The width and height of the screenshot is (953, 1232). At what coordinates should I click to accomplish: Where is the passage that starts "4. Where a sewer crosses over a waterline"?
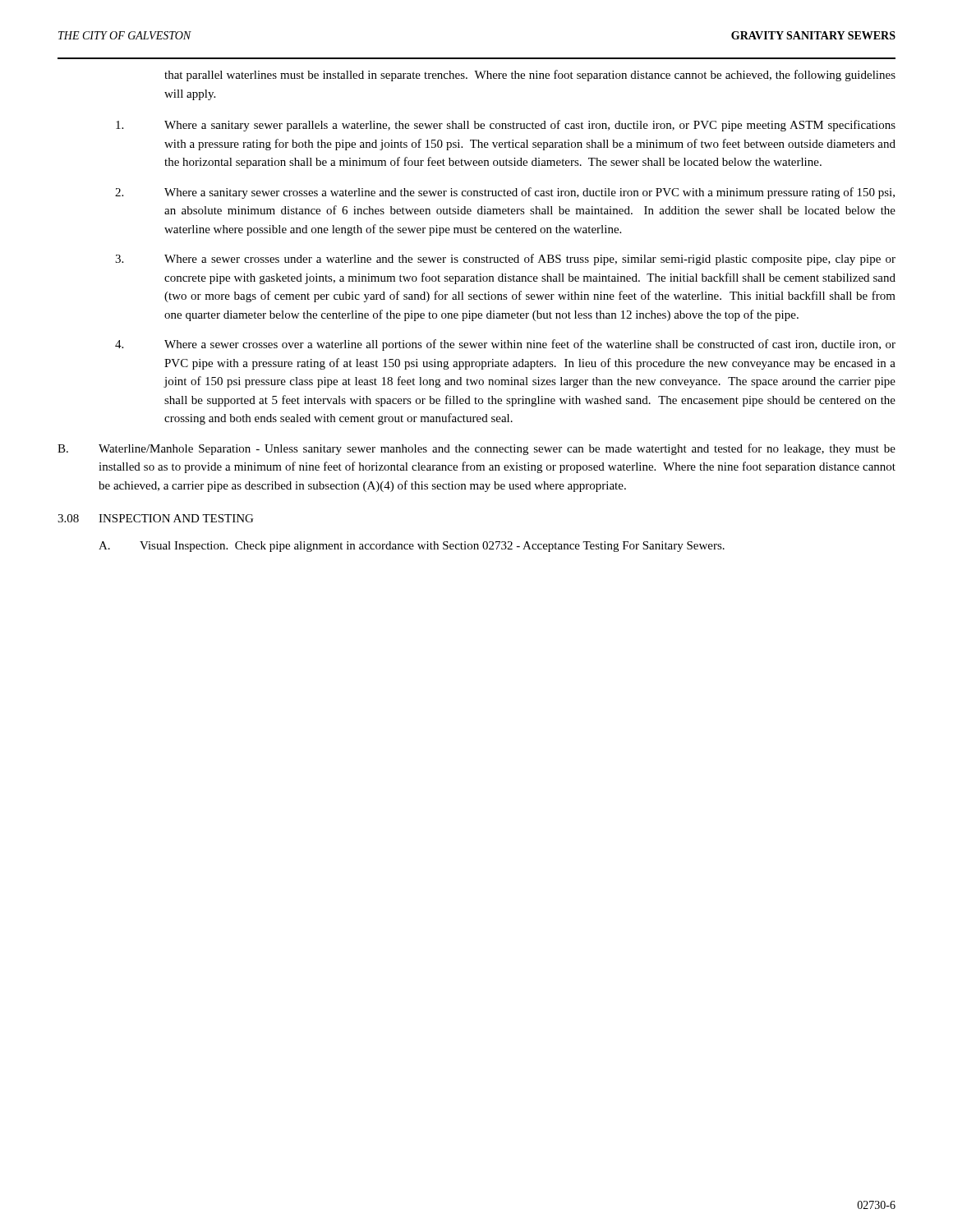pos(476,381)
